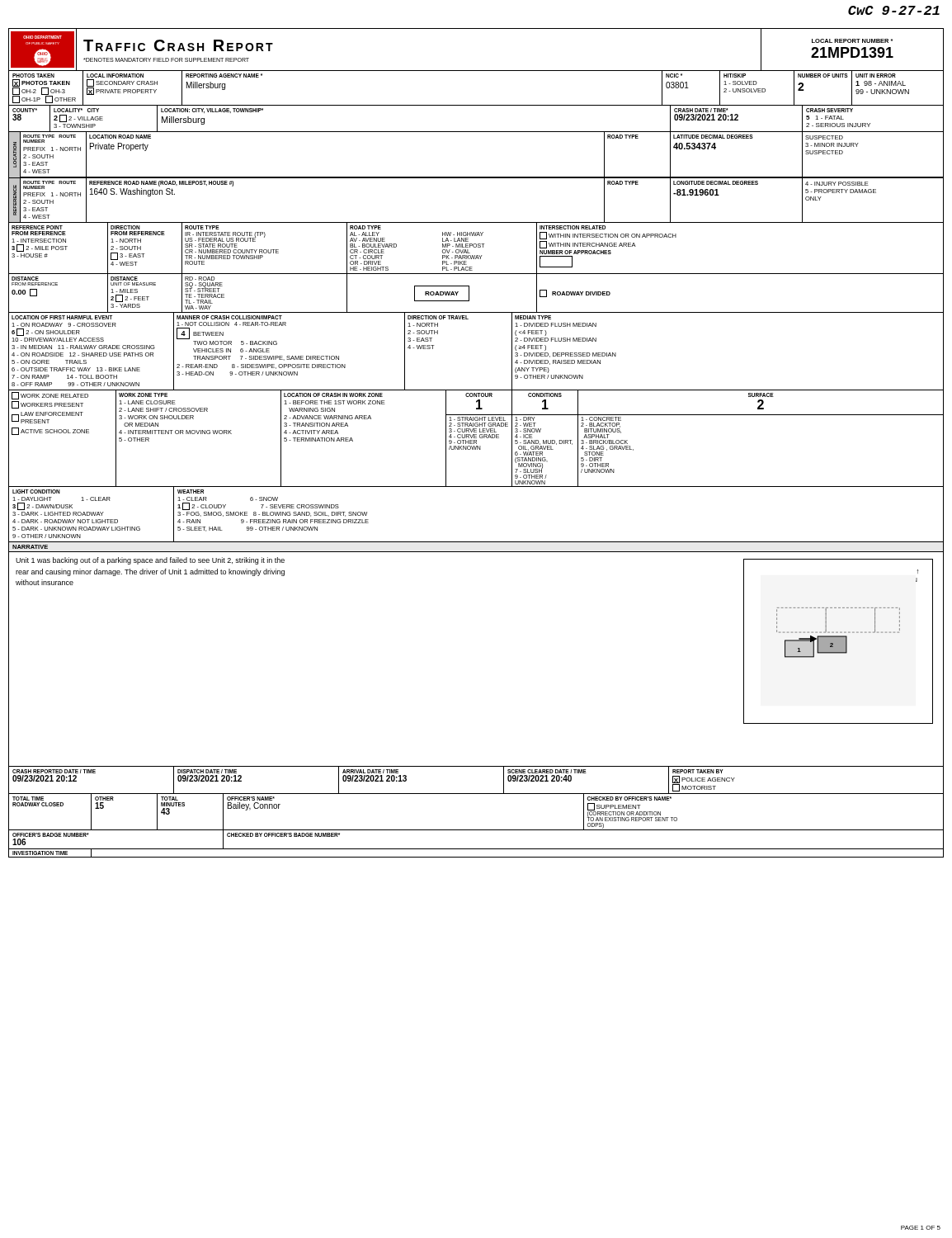Point to the text starting "OHIO DEPARTMENT OF PUBLIC SAFETY"
This screenshot has height=1238, width=952.
pos(476,50)
